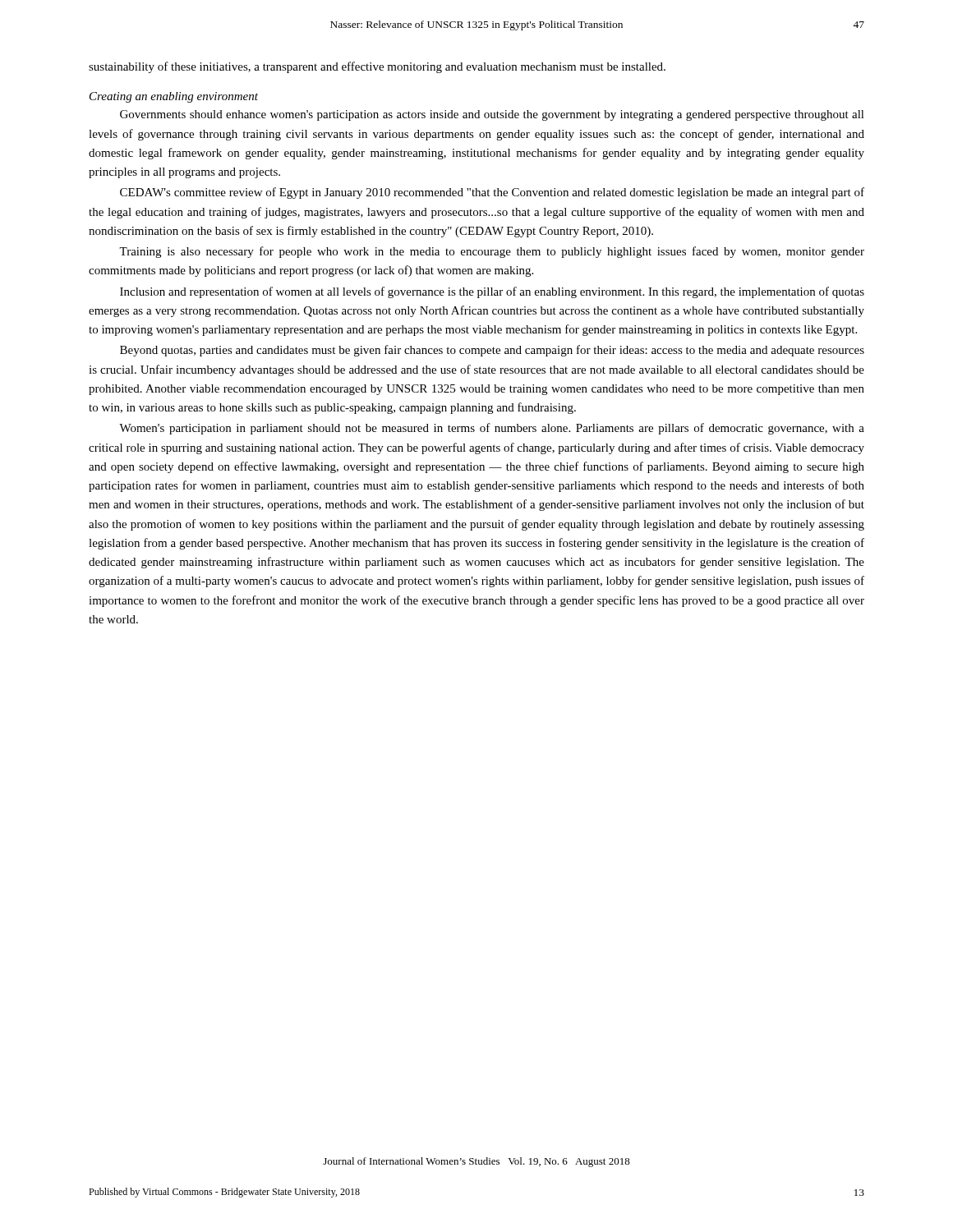Screen dimensions: 1232x953
Task: Click the passage that begins "CEDAW's committee review of Egypt in January"
Action: pyautogui.click(x=476, y=211)
